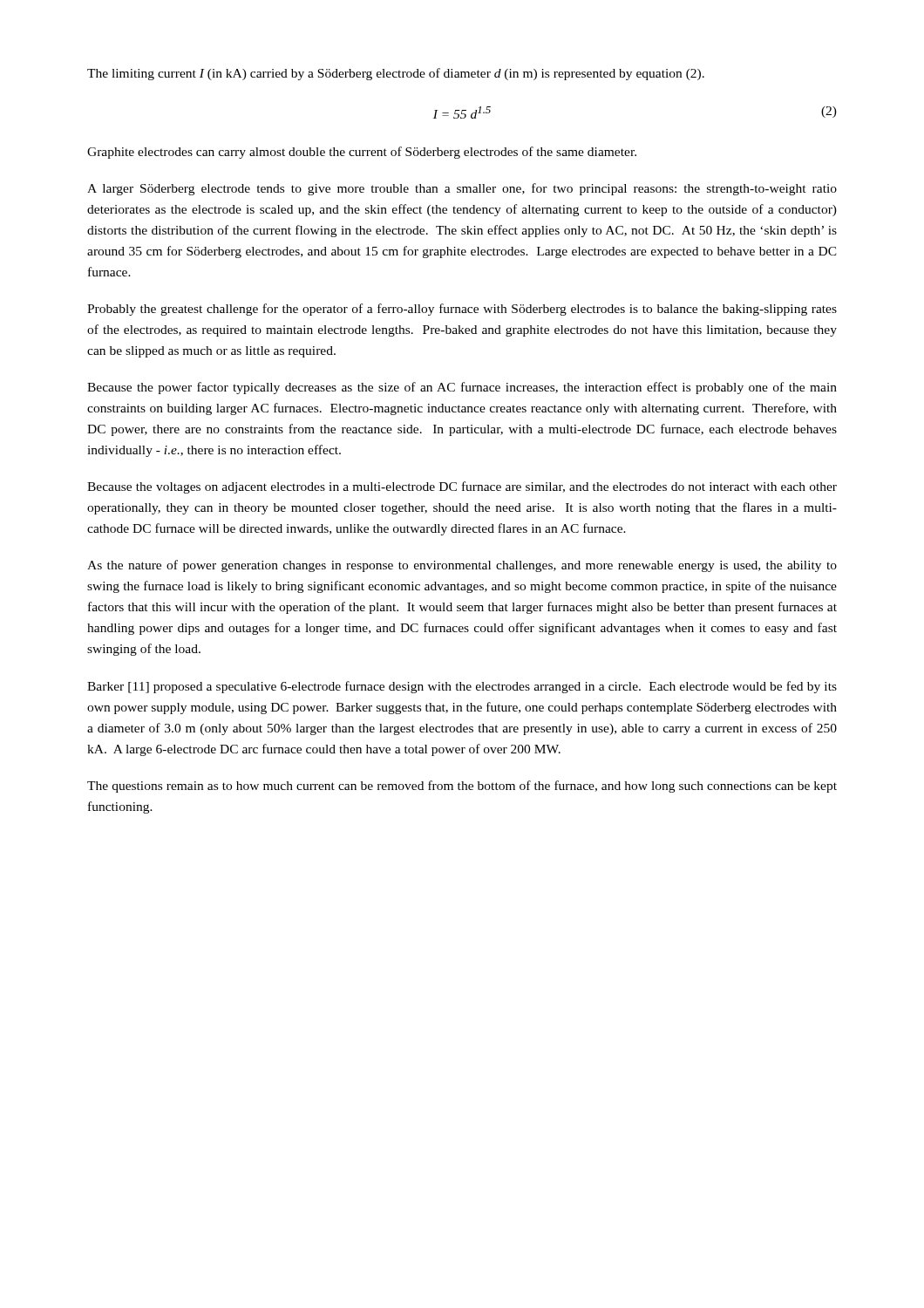Find the text starting "I = 55 d1.5 (2)"
Image resolution: width=924 pixels, height=1308 pixels.
click(463, 114)
